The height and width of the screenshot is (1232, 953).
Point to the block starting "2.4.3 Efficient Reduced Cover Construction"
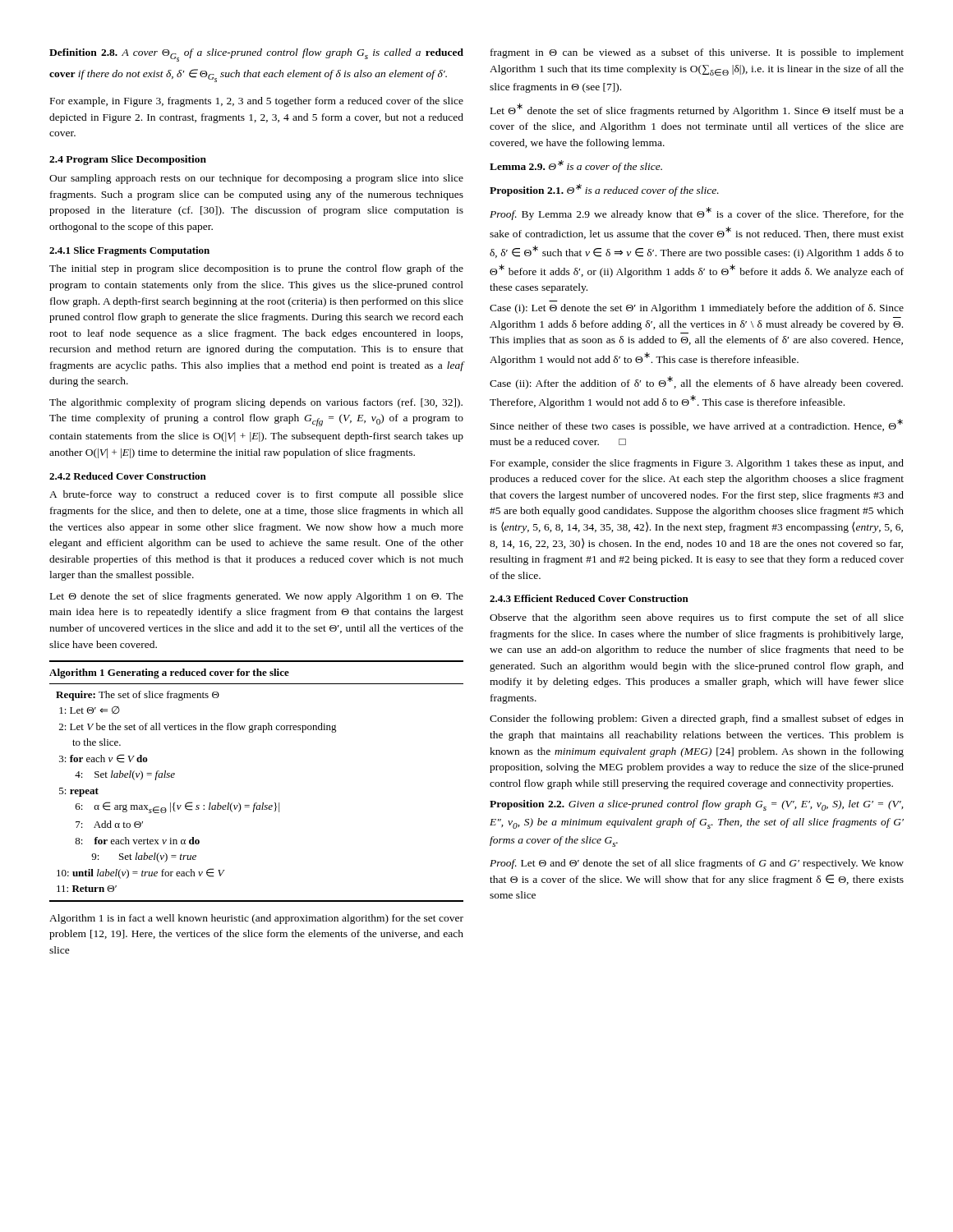tap(589, 599)
